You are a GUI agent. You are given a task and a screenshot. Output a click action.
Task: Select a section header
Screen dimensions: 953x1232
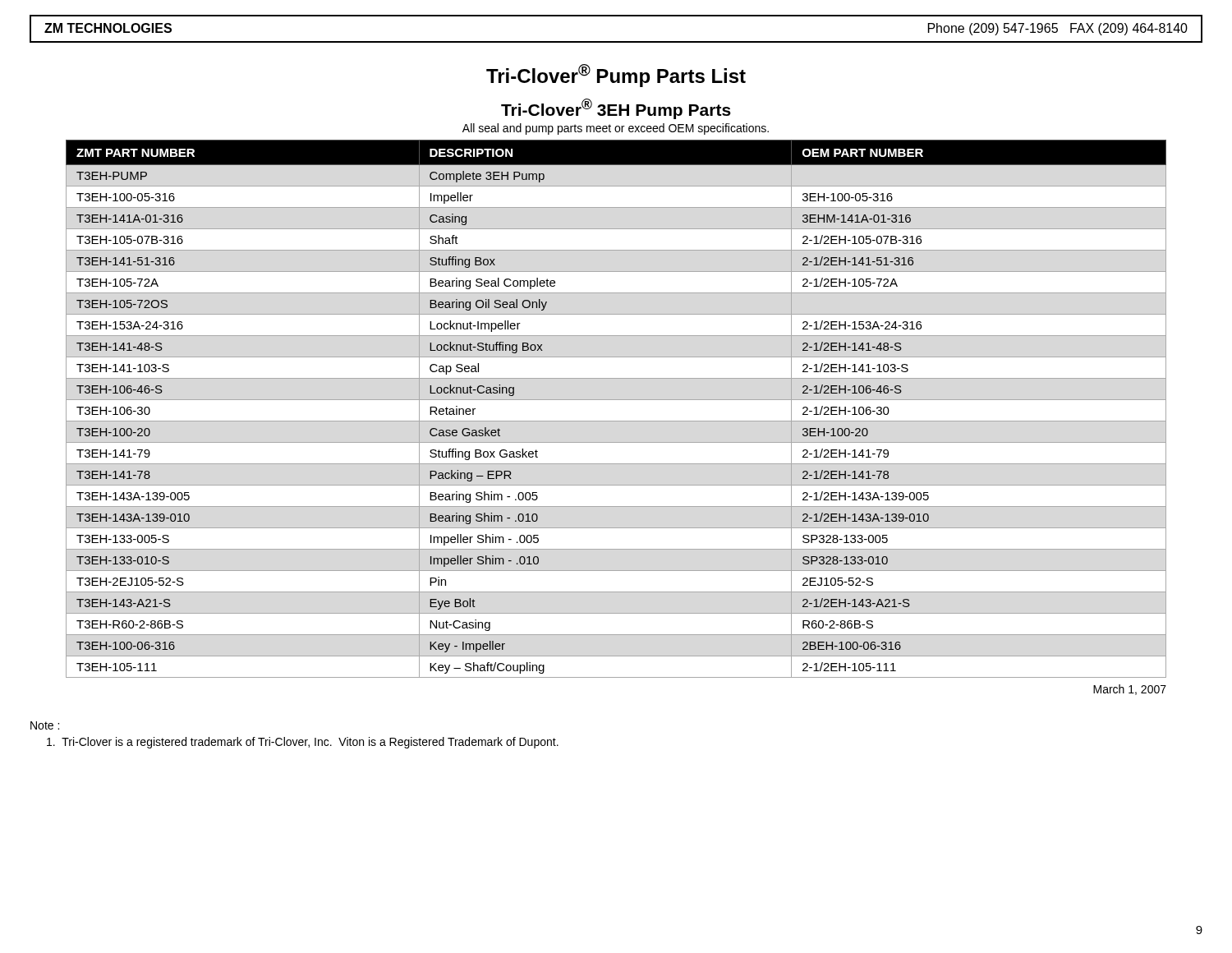616,108
